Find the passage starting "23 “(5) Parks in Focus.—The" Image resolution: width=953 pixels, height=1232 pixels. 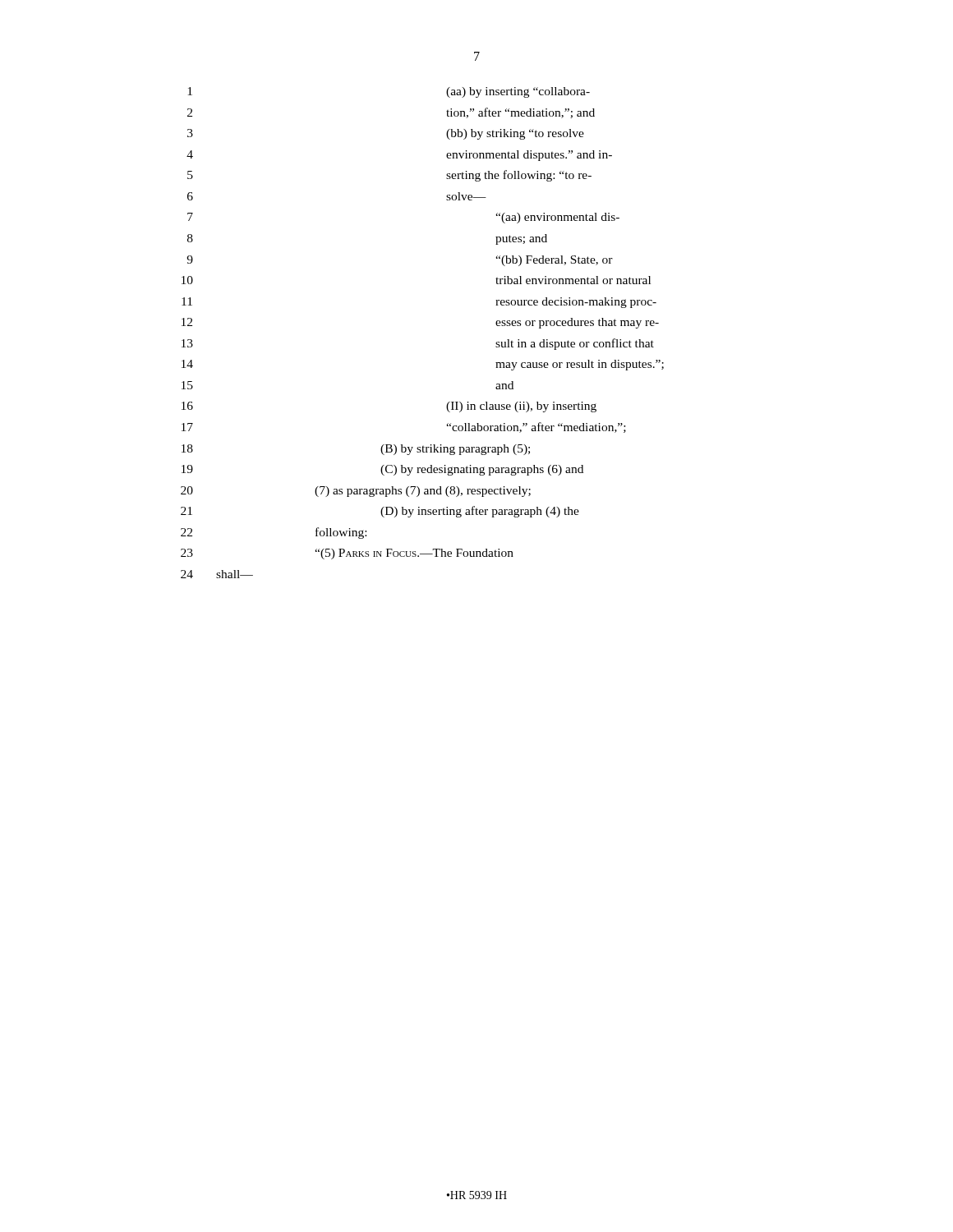tap(501, 553)
